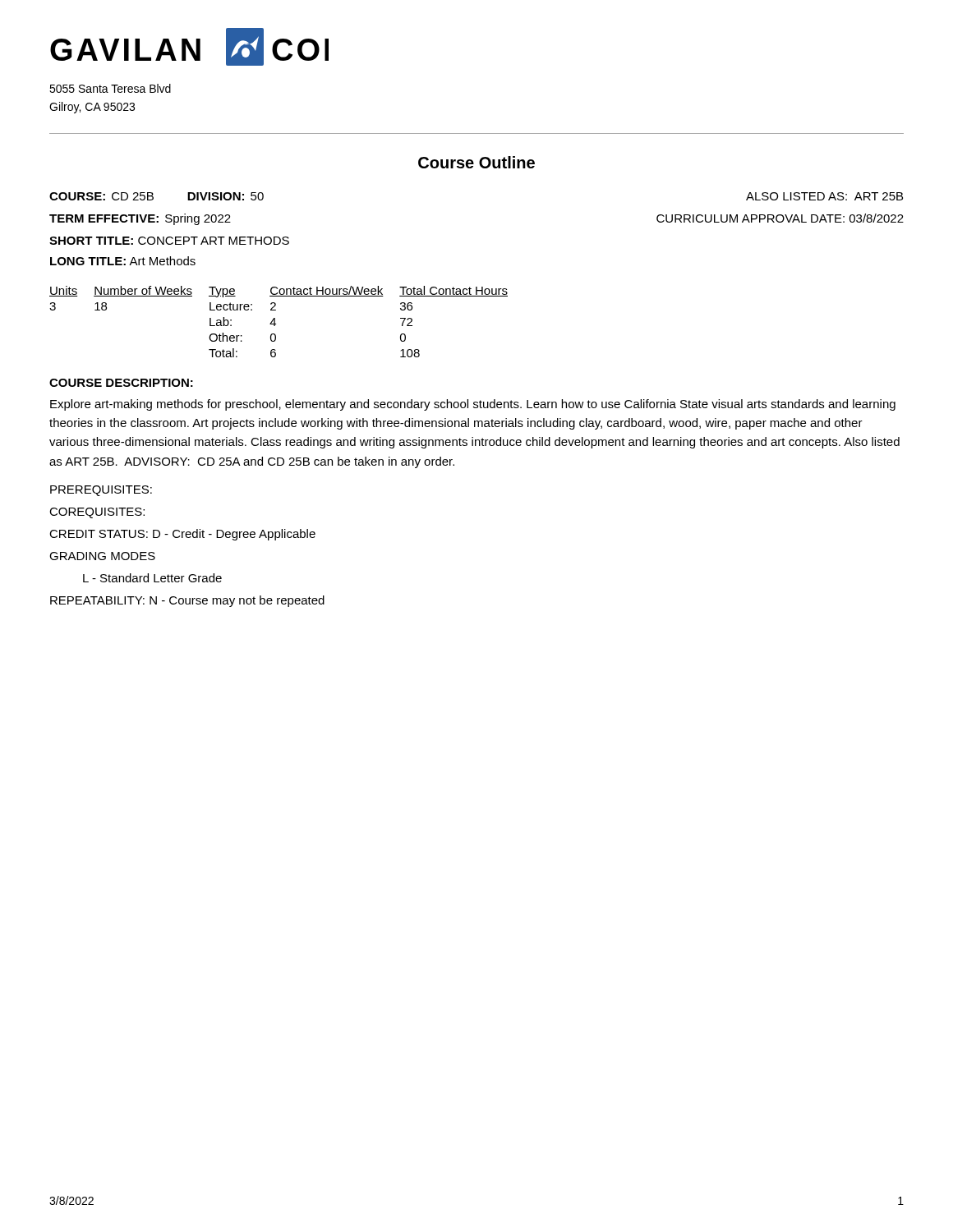Locate the text "LONG TITLE: Art Methods"
953x1232 pixels.
point(123,261)
